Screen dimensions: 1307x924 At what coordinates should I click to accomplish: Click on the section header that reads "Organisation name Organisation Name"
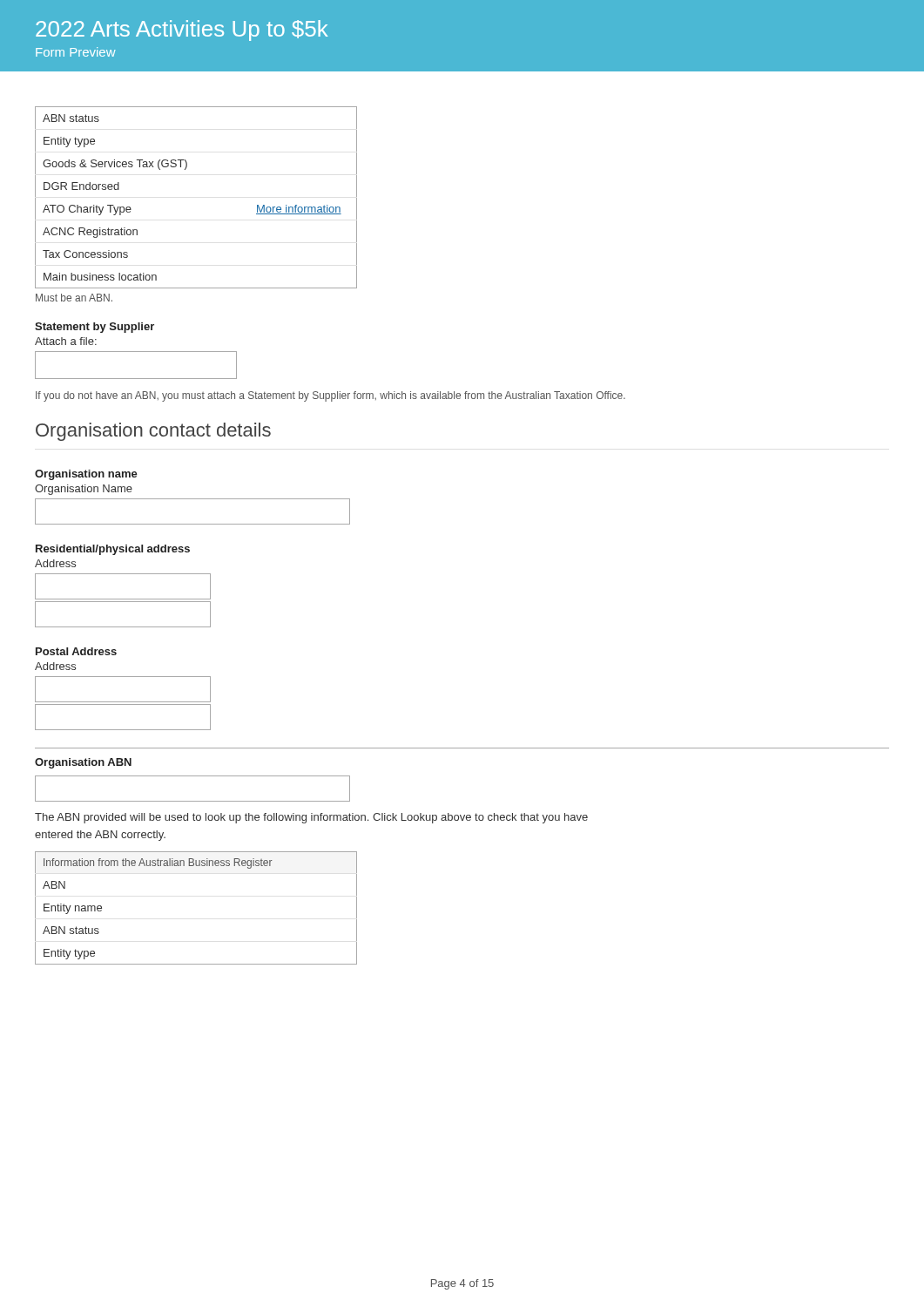[86, 475]
